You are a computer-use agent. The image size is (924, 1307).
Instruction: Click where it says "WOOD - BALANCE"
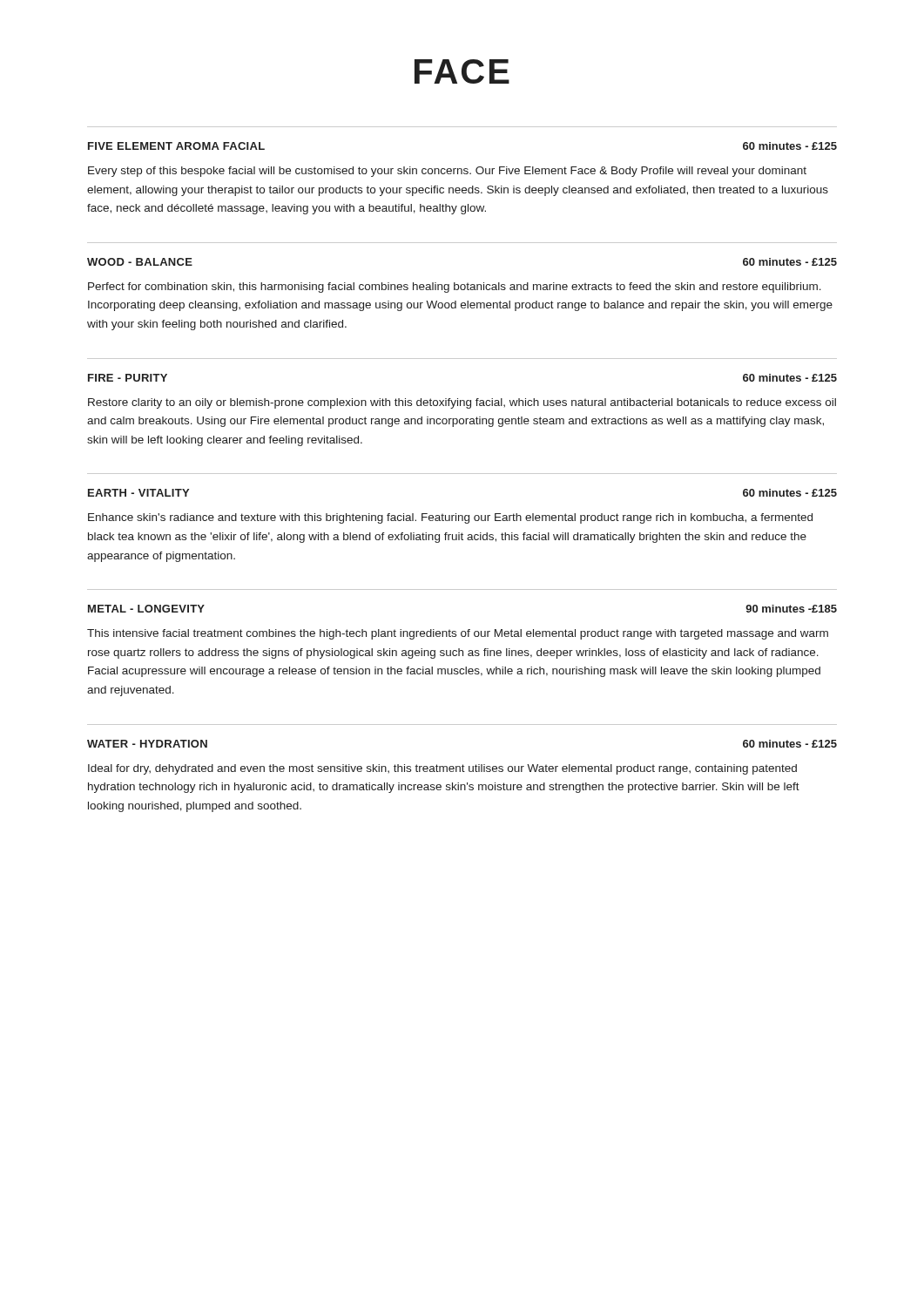tap(140, 262)
